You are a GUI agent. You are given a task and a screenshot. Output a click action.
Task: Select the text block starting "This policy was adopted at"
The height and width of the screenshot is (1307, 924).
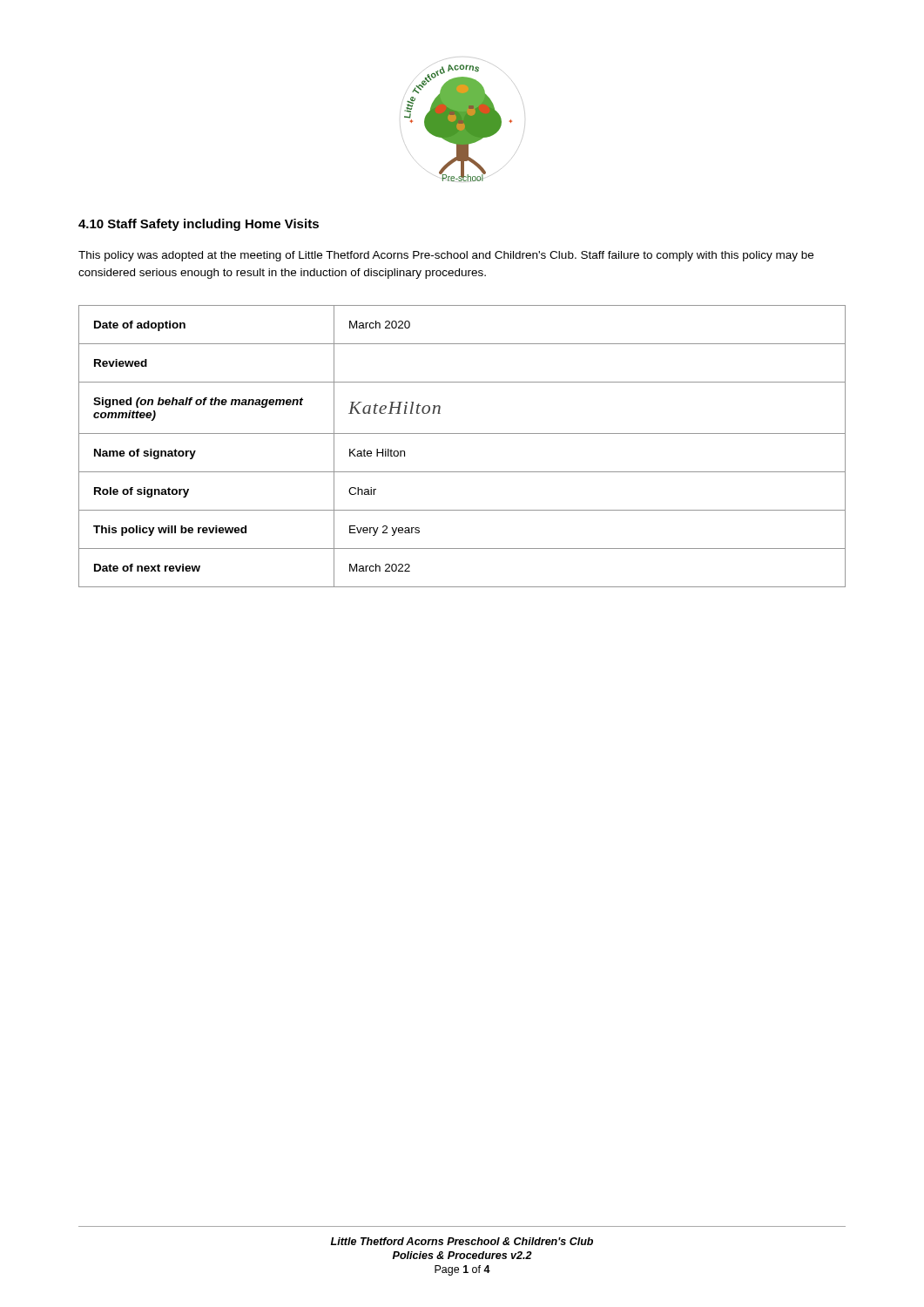point(446,264)
